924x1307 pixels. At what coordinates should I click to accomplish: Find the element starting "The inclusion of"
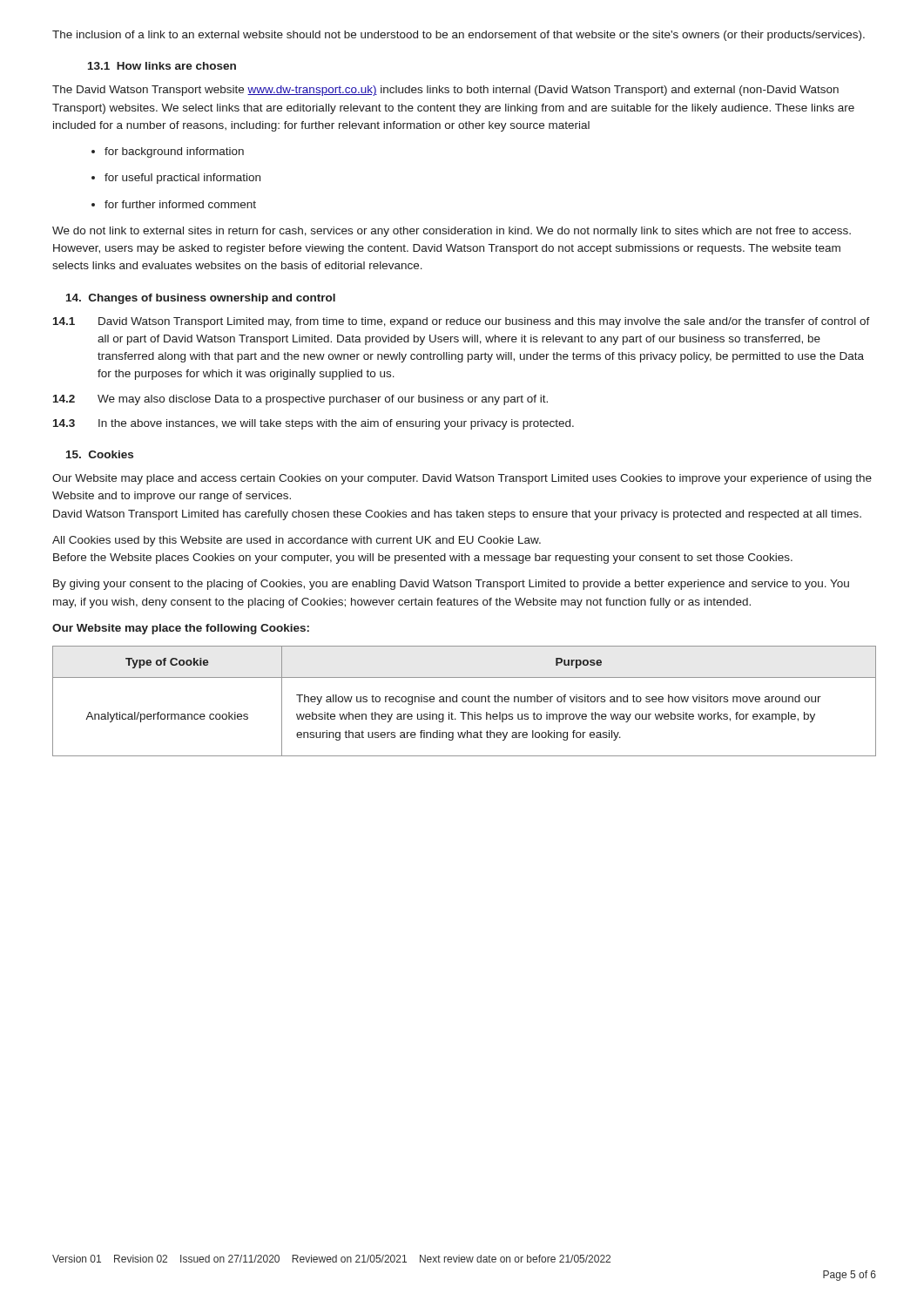pos(464,35)
